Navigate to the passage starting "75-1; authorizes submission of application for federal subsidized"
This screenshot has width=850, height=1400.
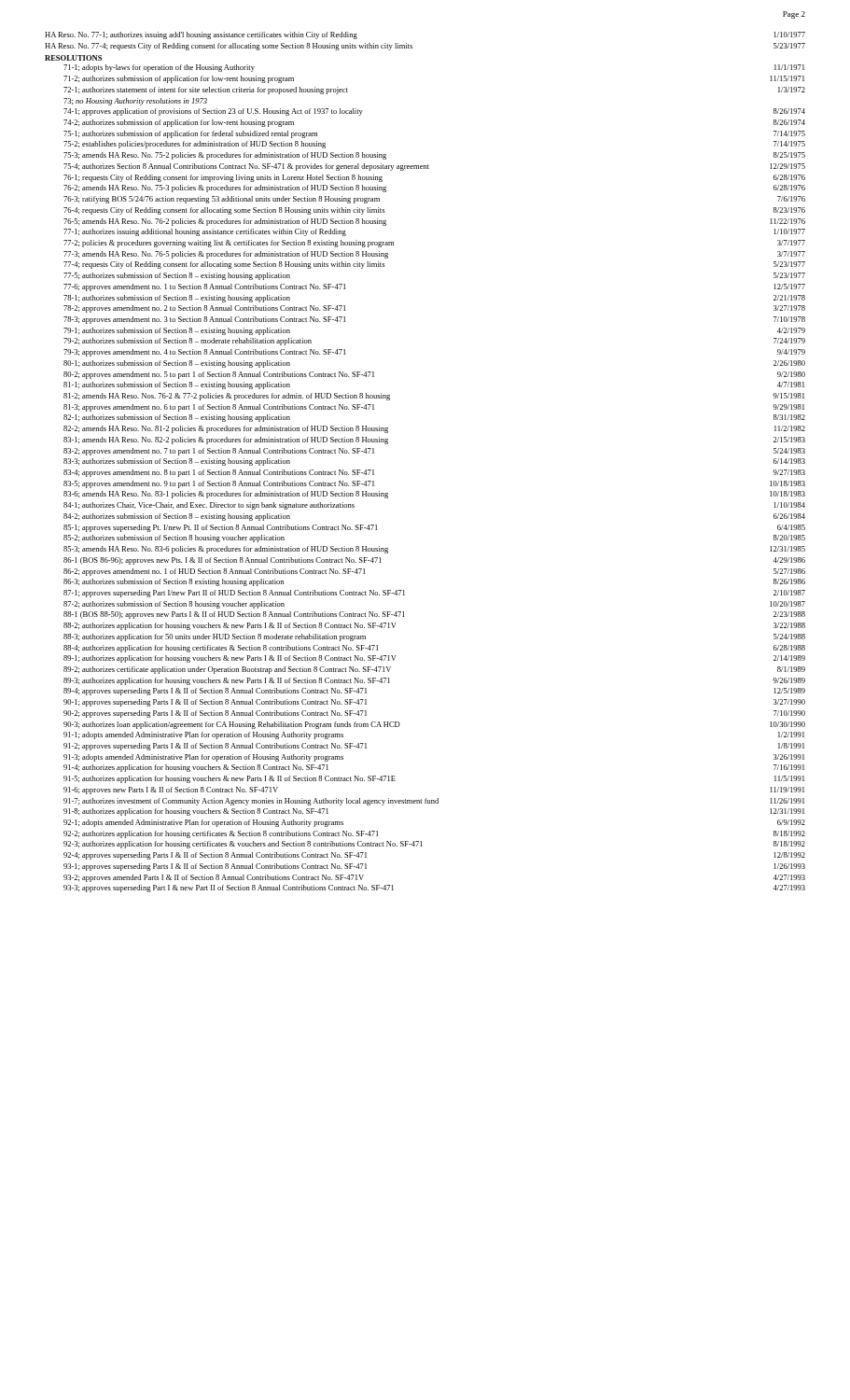pyautogui.click(x=191, y=134)
